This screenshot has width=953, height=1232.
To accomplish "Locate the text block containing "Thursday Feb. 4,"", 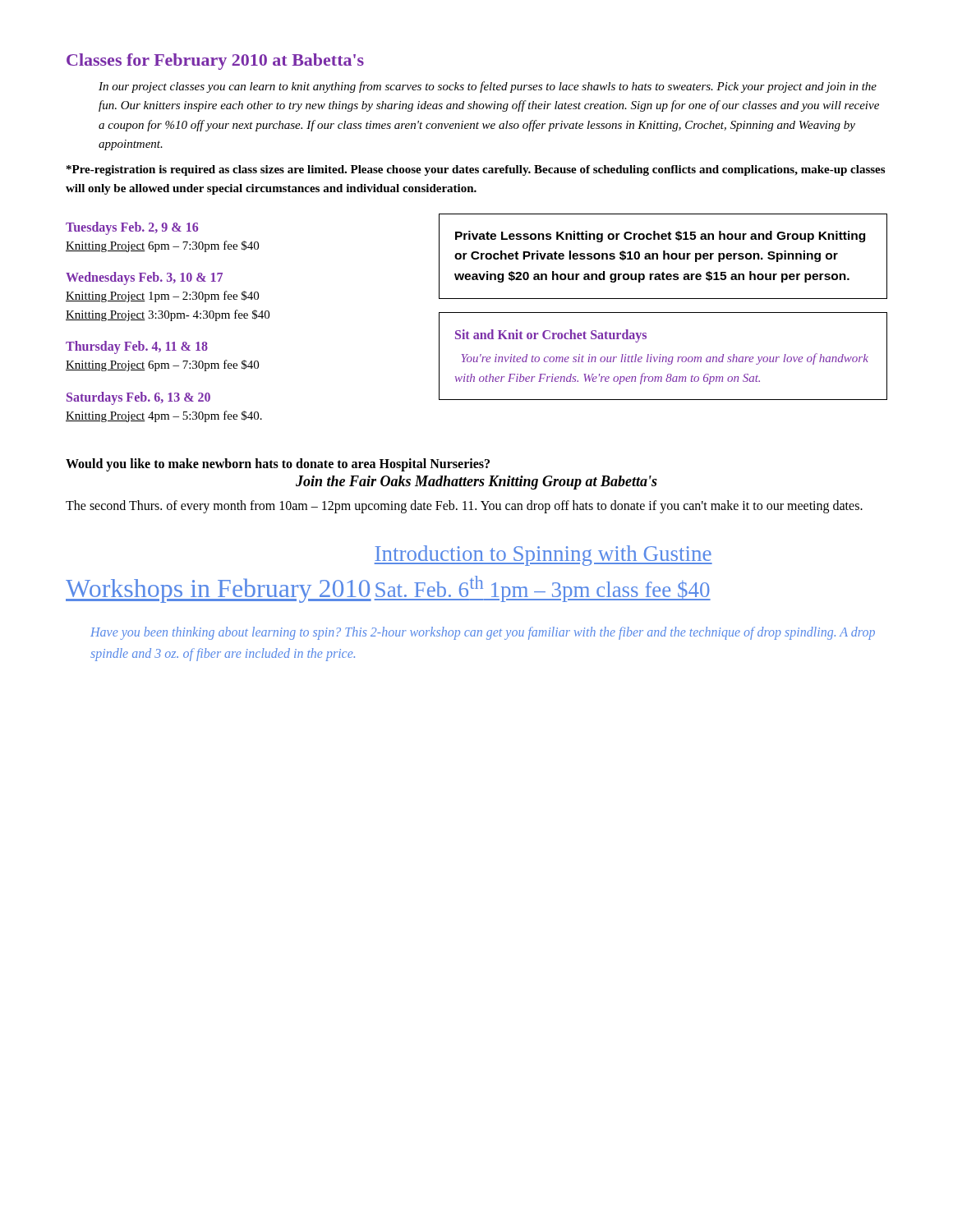I will pos(242,357).
